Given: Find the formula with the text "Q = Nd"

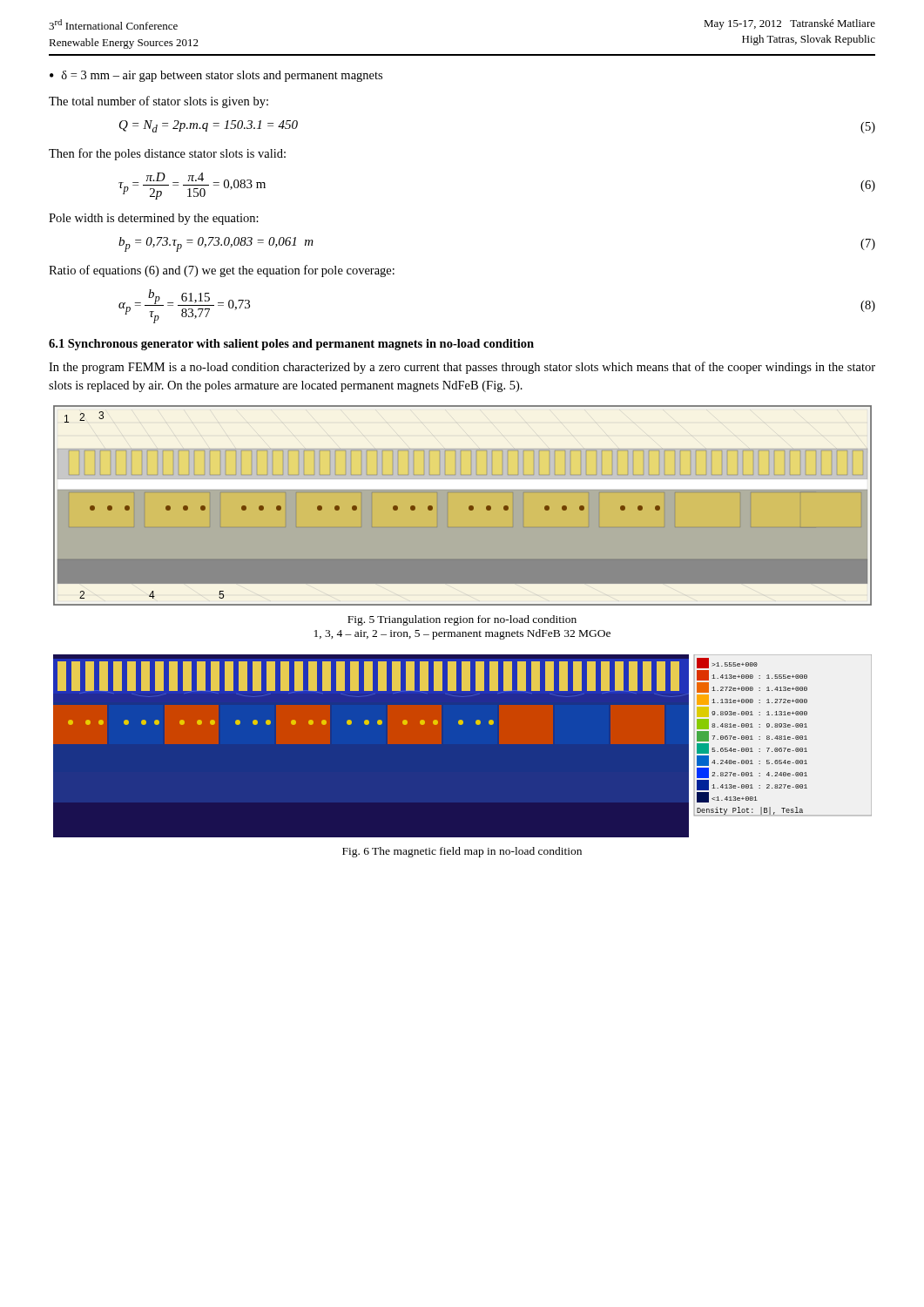Looking at the screenshot, I should click(206, 128).
